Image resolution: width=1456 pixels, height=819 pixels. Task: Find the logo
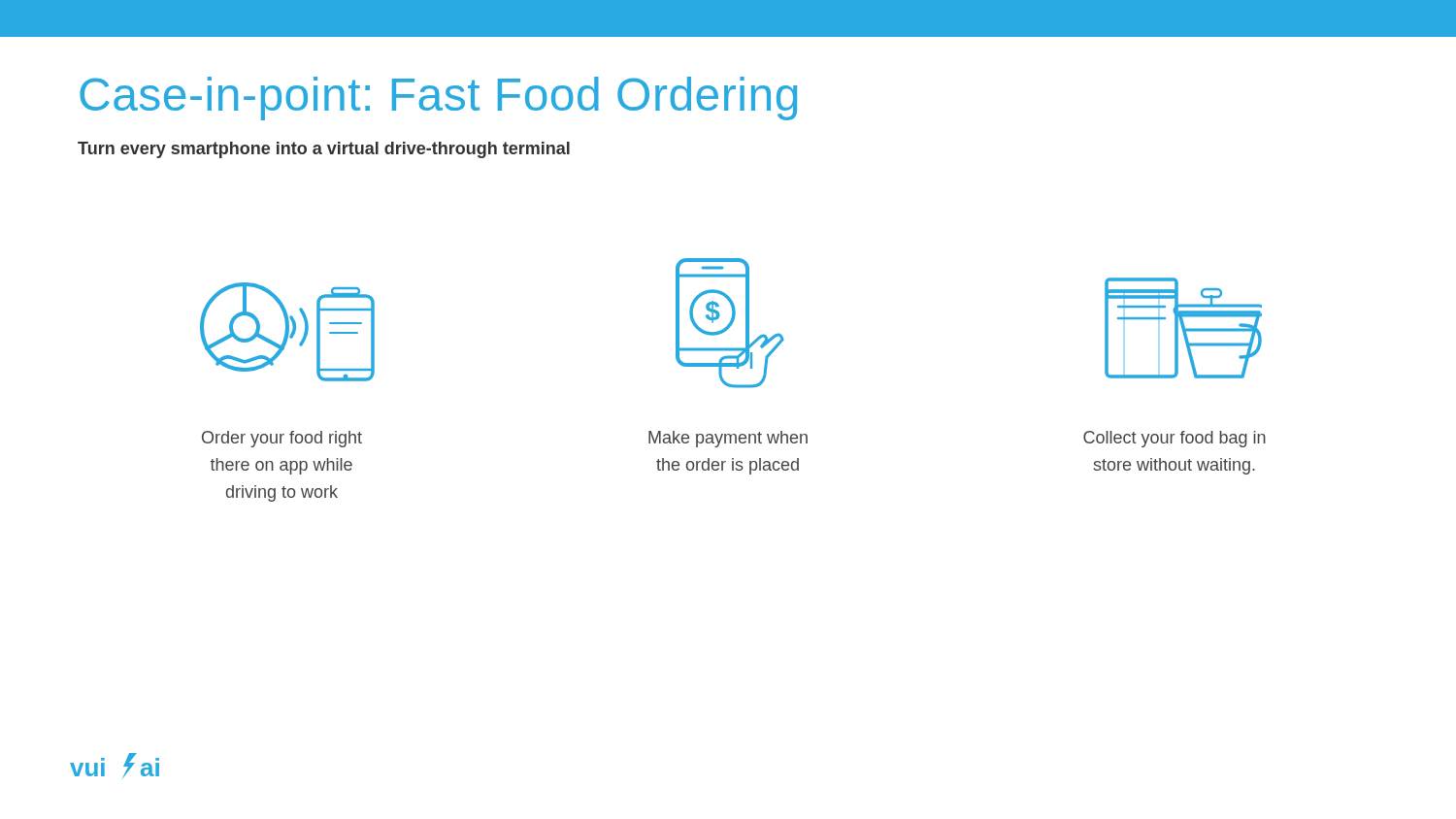(x=123, y=769)
